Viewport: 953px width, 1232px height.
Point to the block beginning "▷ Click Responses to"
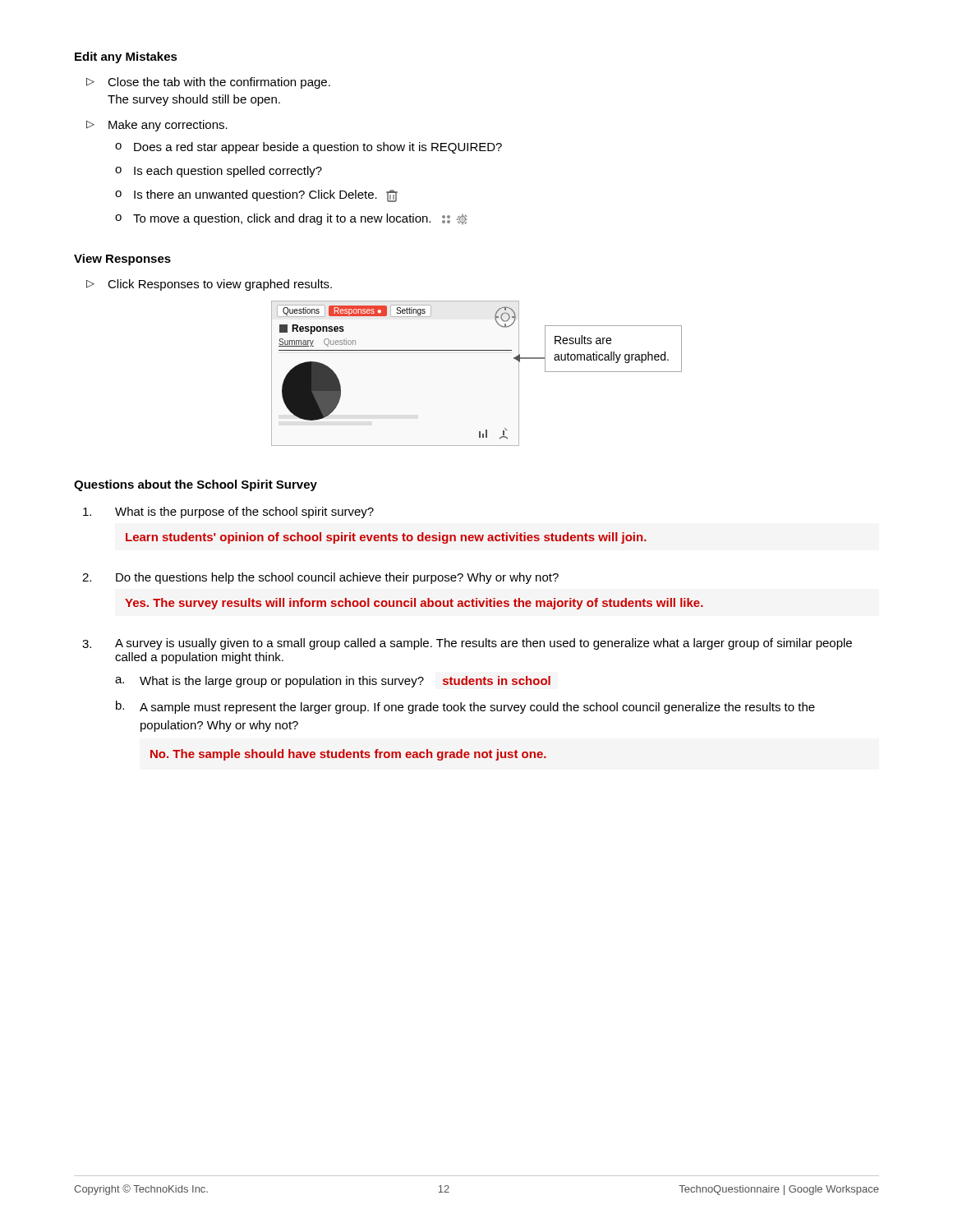point(210,284)
